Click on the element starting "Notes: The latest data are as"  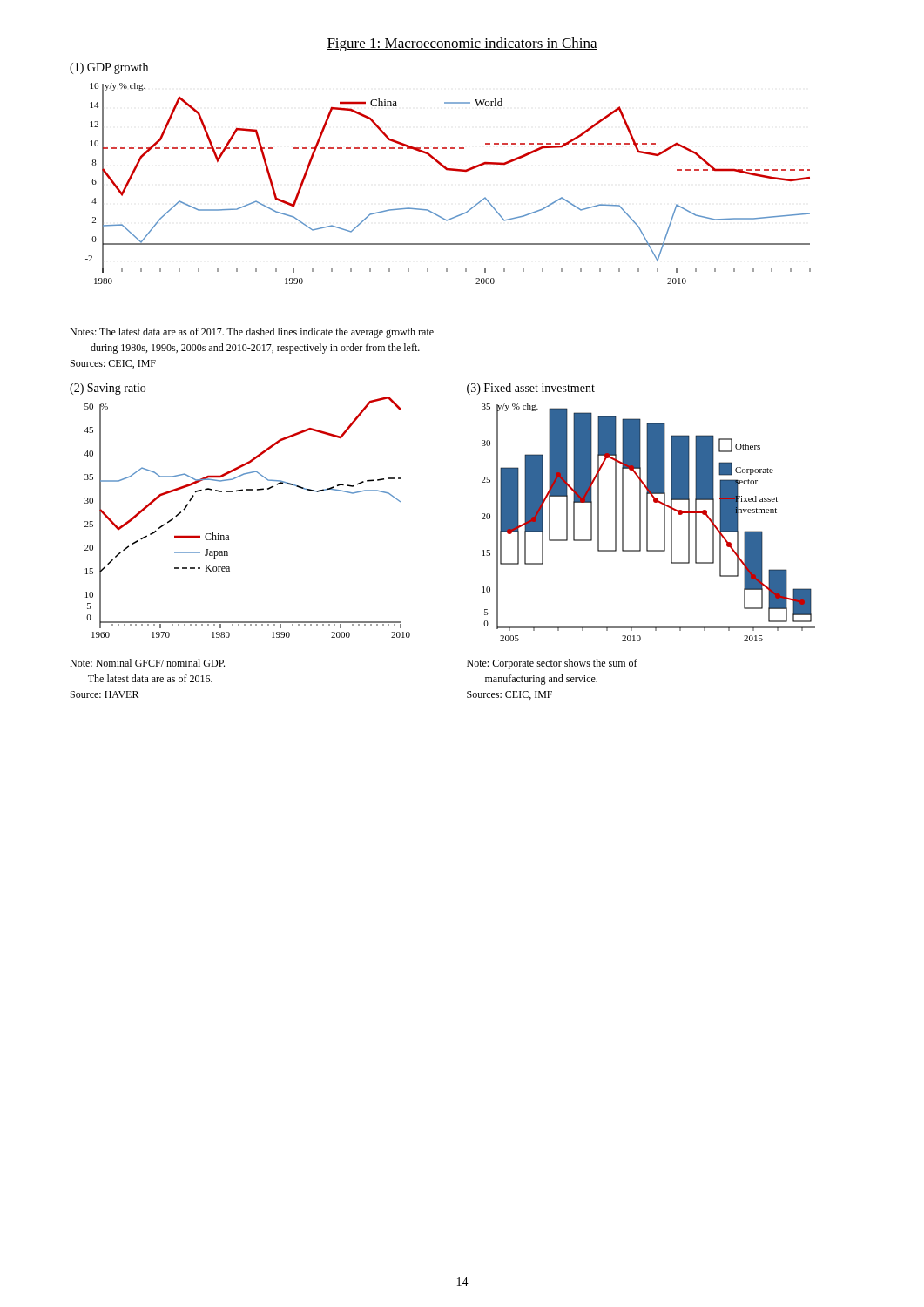coord(252,348)
